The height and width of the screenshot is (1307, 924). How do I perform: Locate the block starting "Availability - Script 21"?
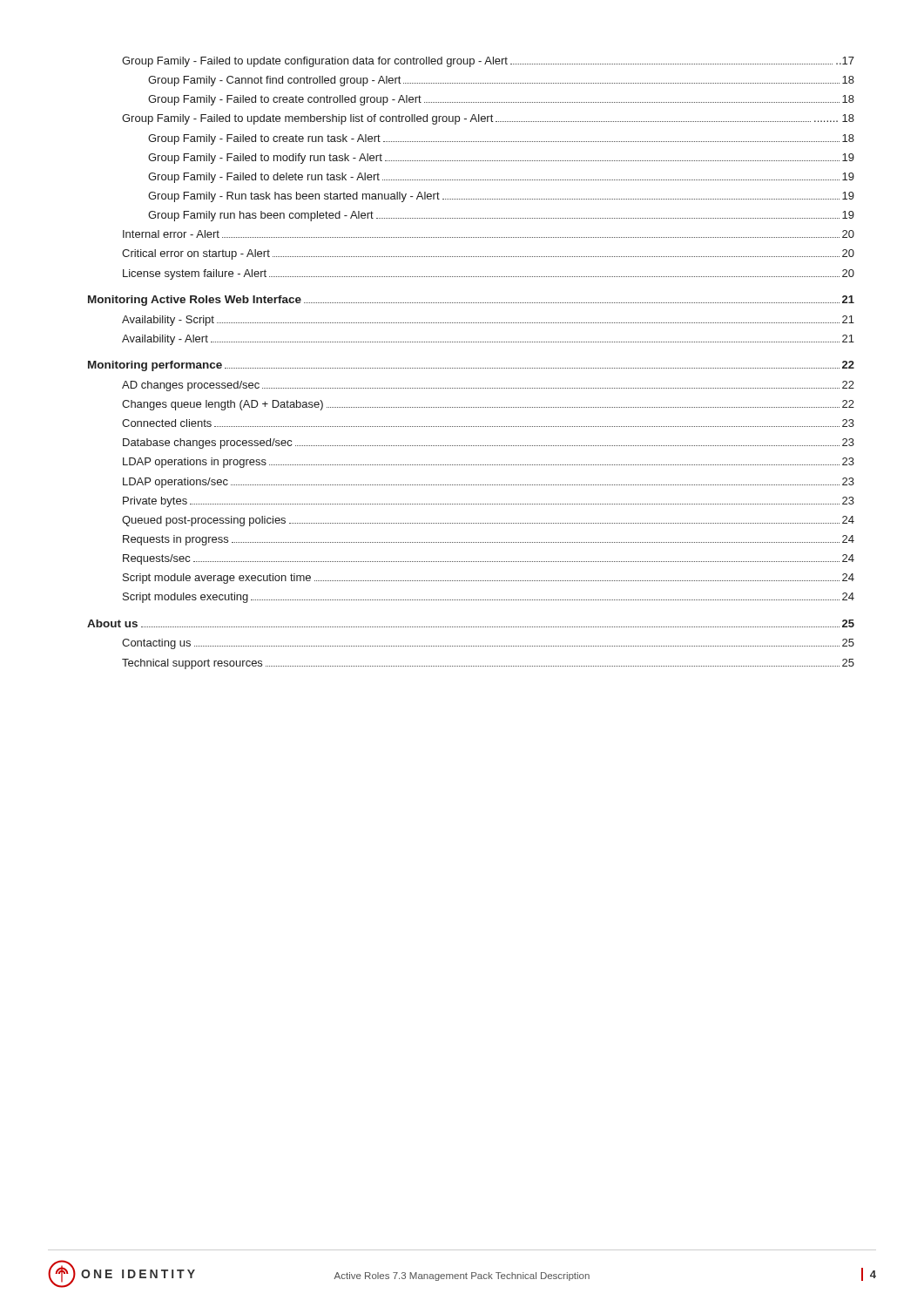488,319
